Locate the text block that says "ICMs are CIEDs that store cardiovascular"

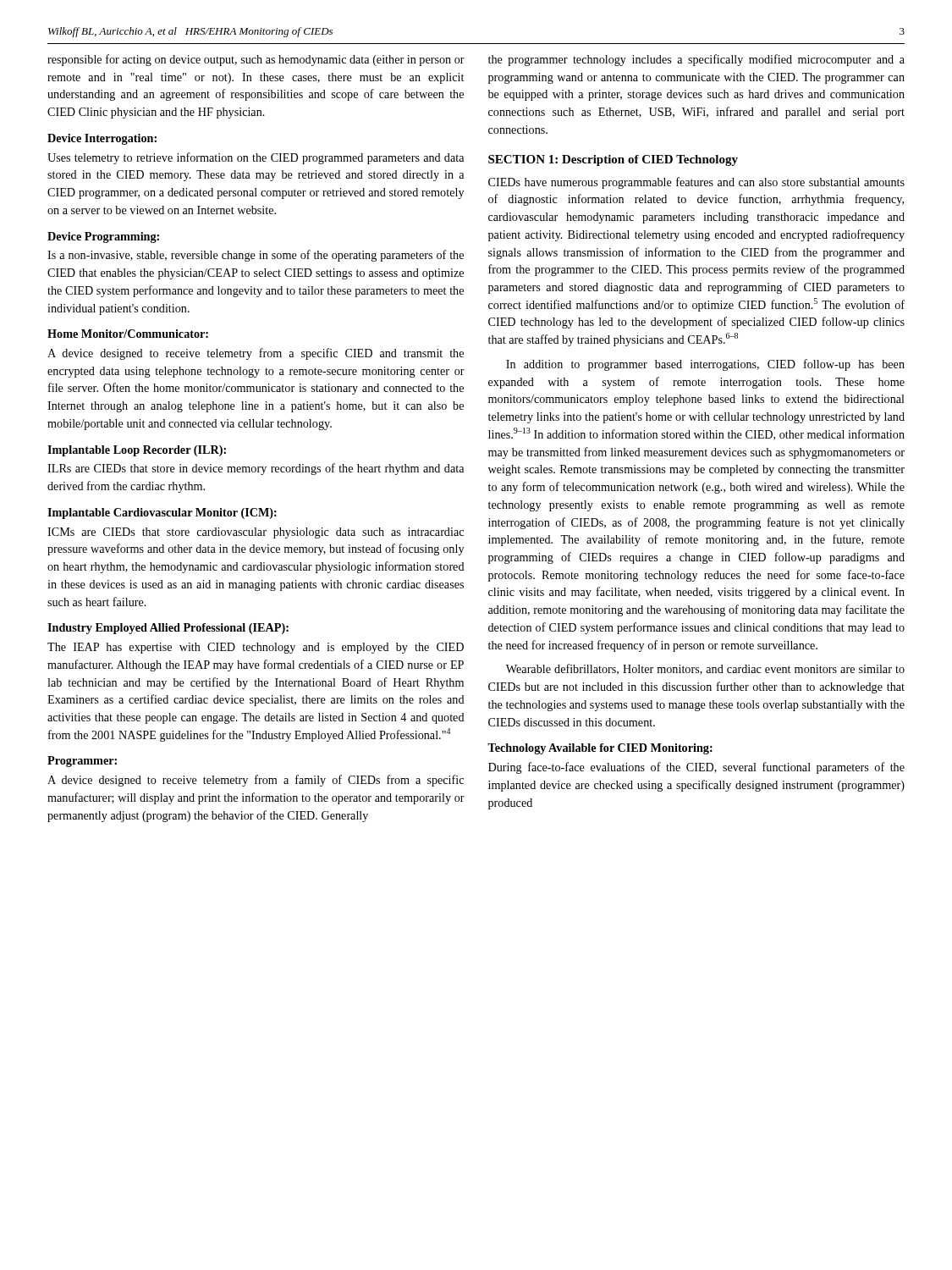256,567
